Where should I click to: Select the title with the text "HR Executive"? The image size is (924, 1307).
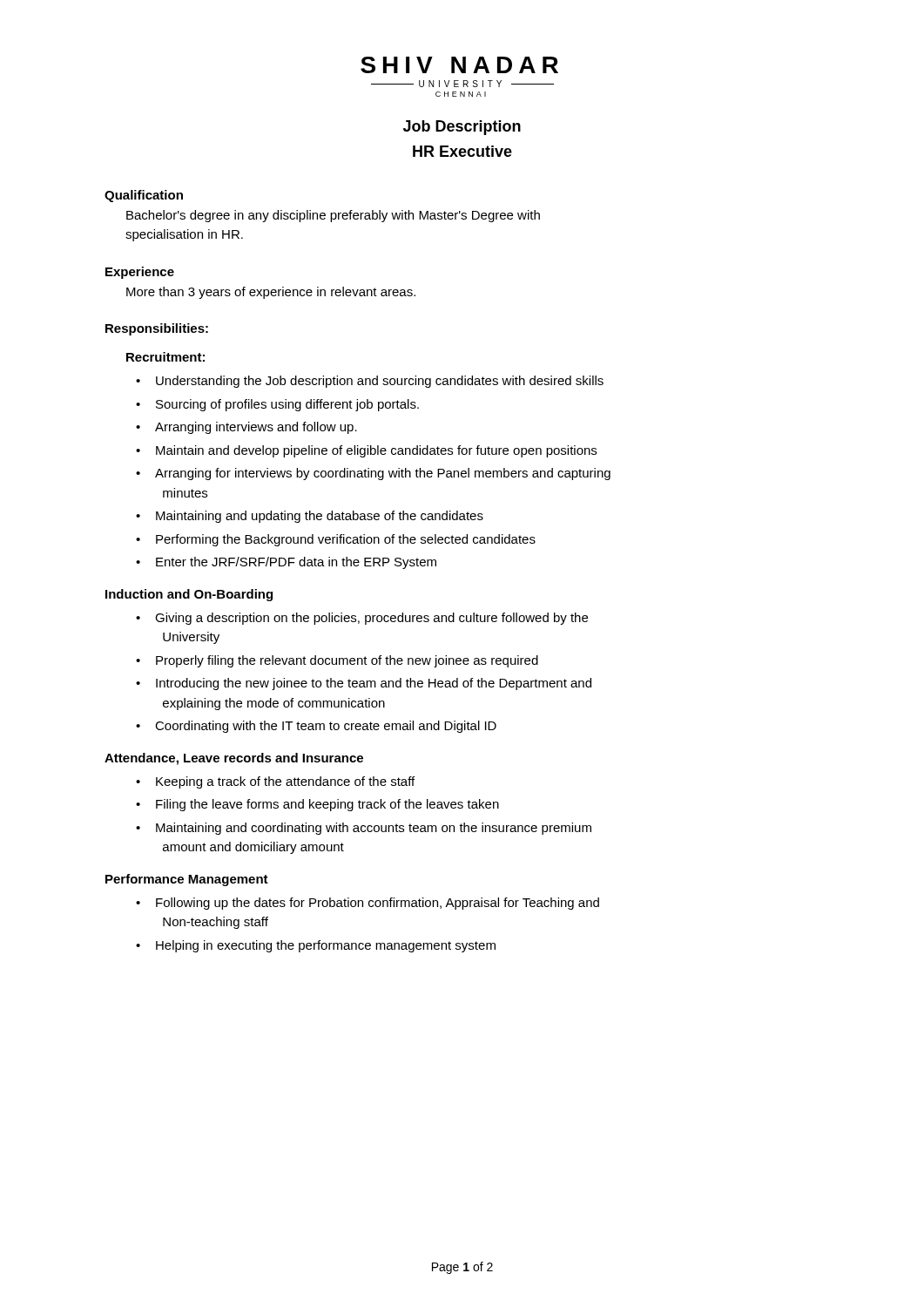(x=462, y=151)
